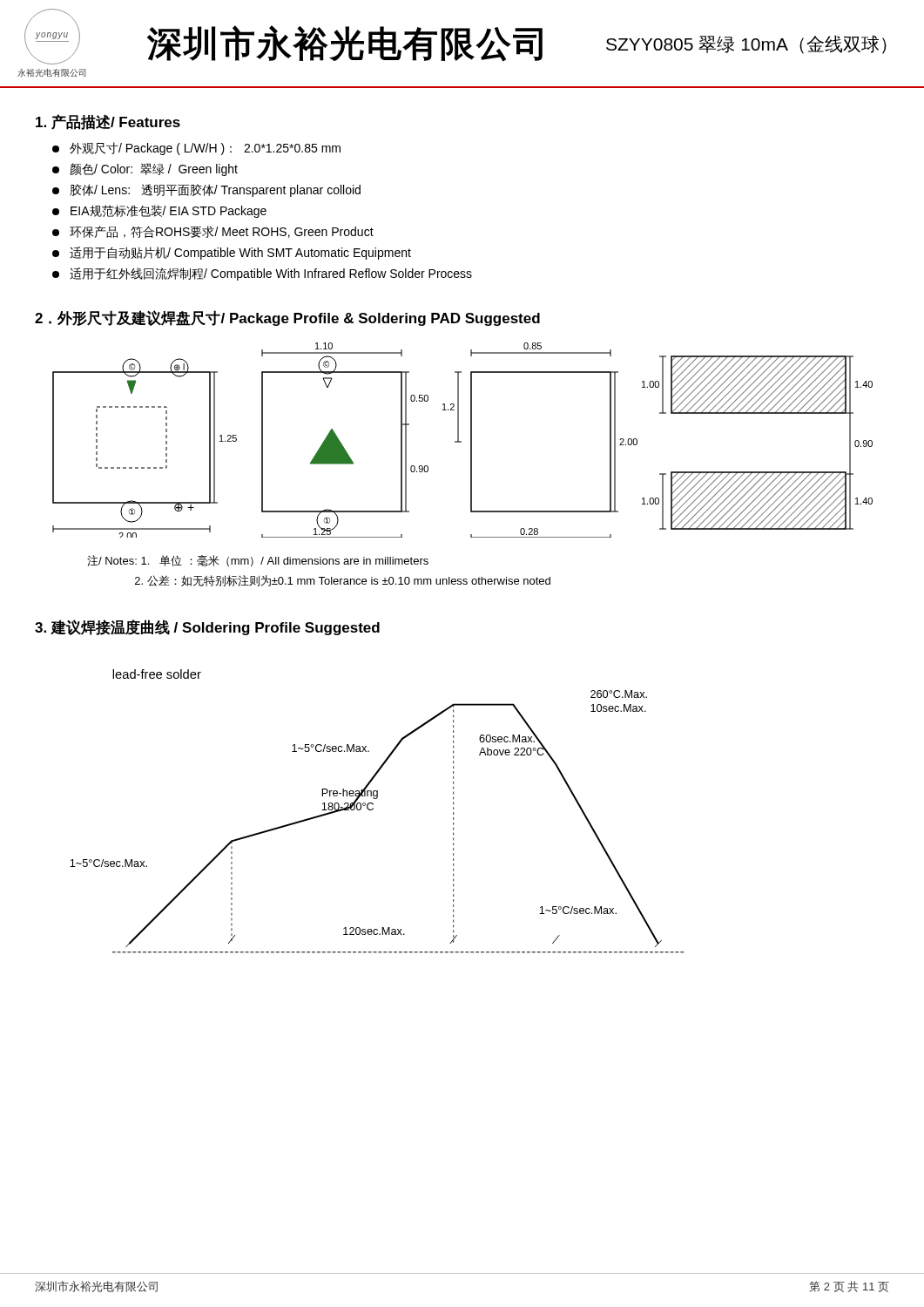The height and width of the screenshot is (1307, 924).
Task: Find "2．外形尺寸及建议焊盘尺寸/ Package Profile & Soldering PAD Suggested" on this page
Action: pyautogui.click(x=288, y=318)
